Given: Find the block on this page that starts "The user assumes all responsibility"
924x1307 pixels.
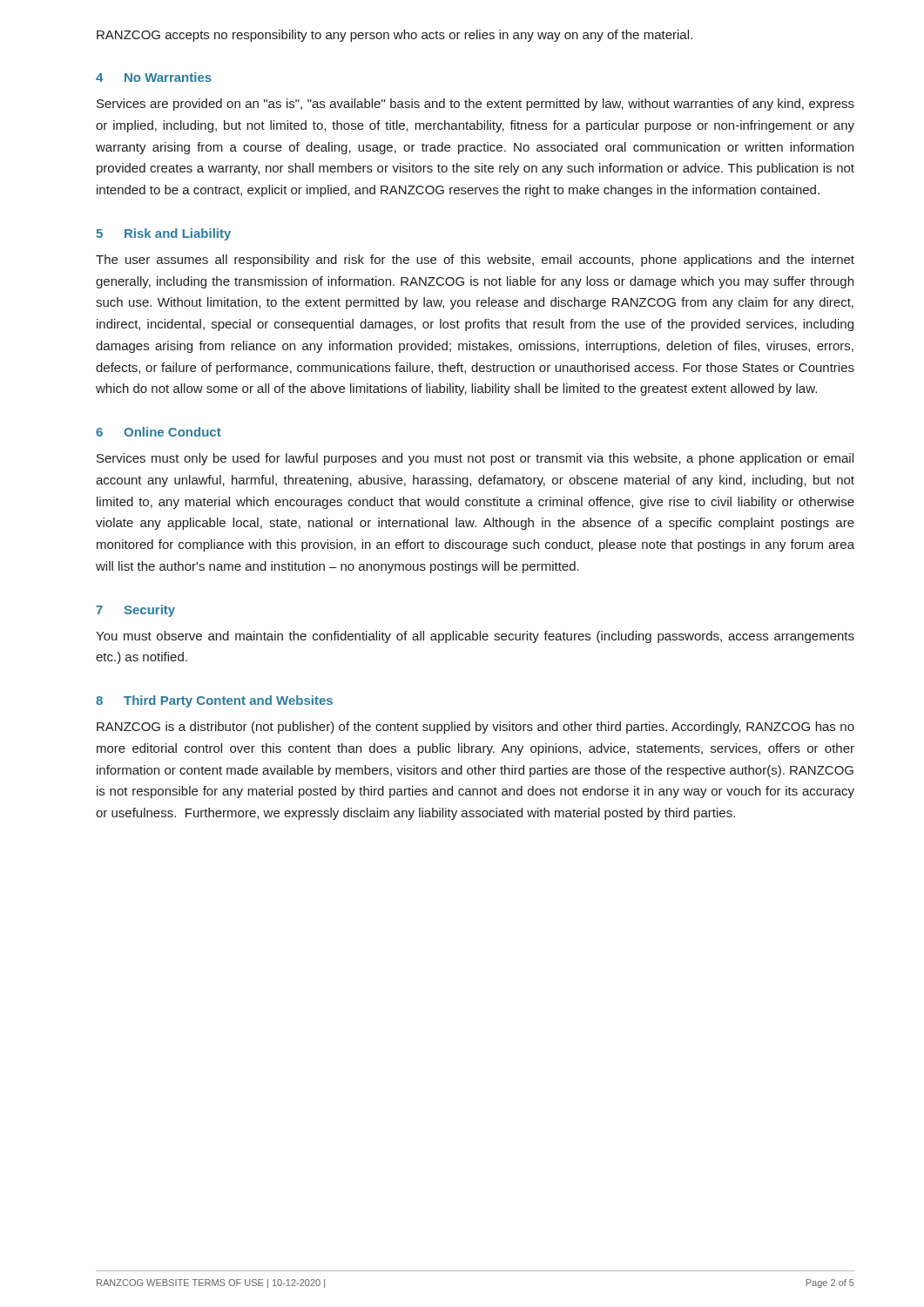Looking at the screenshot, I should point(475,324).
